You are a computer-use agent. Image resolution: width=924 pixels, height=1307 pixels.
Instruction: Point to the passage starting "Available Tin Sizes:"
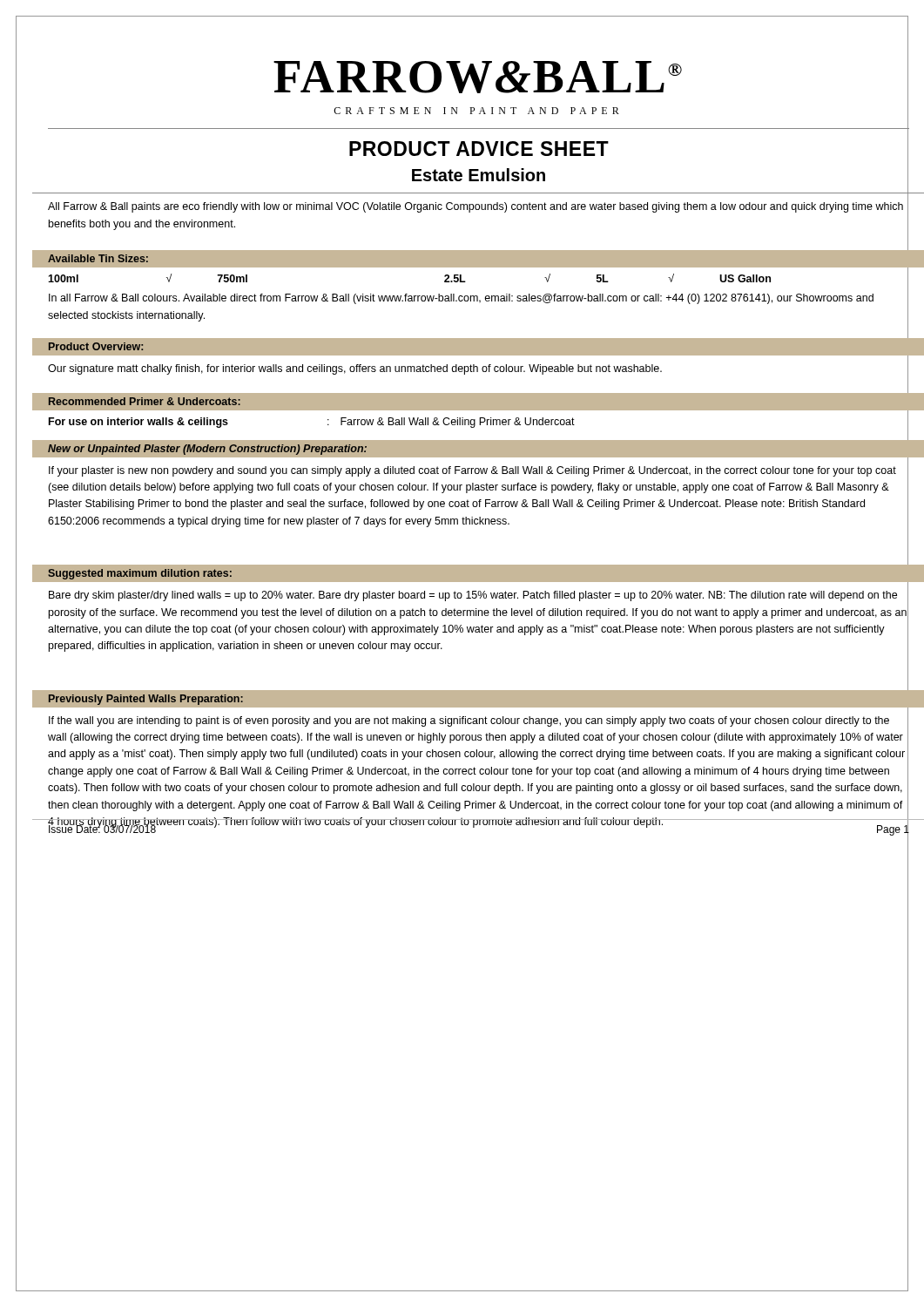point(98,259)
